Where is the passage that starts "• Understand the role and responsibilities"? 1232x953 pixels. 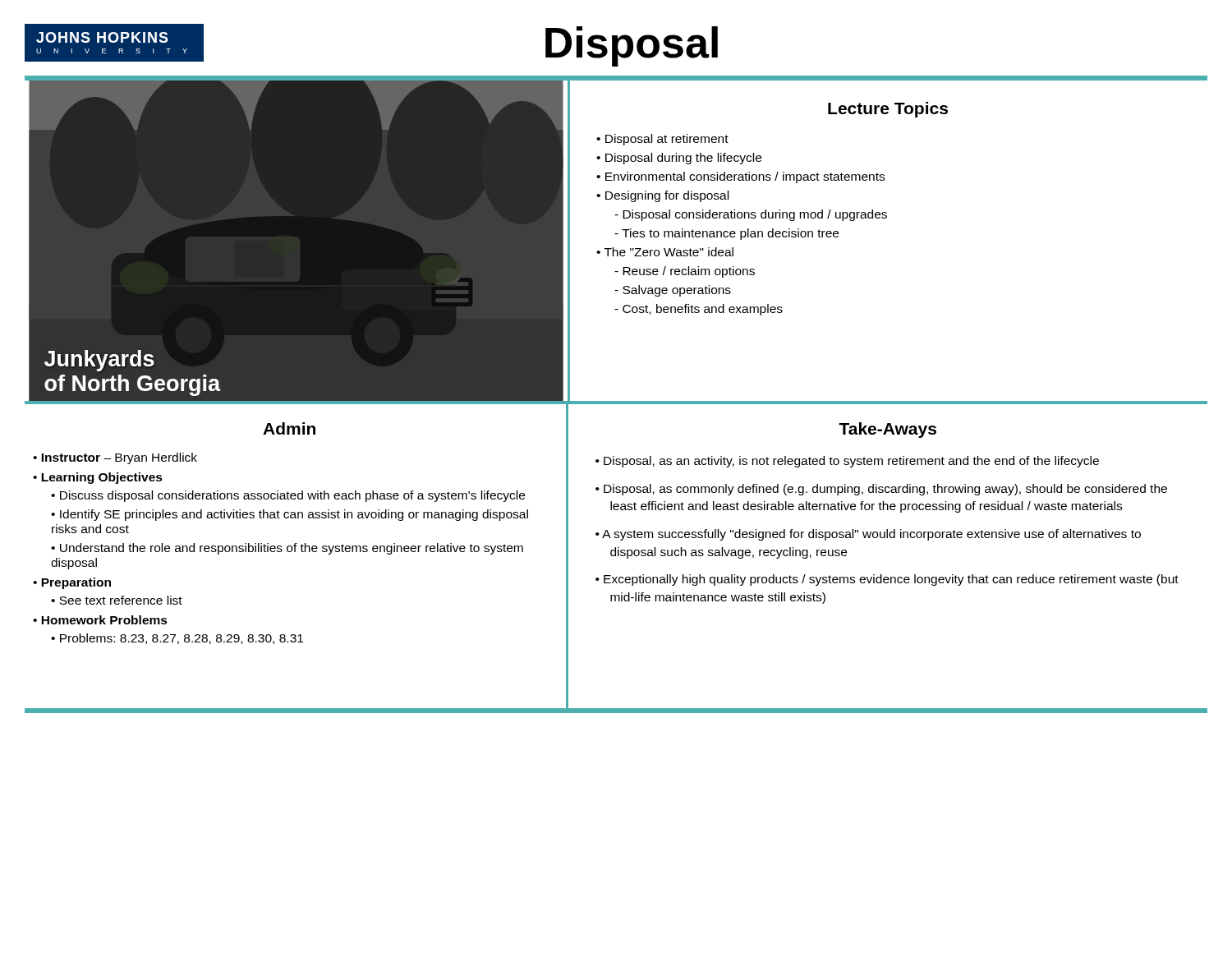tap(287, 555)
